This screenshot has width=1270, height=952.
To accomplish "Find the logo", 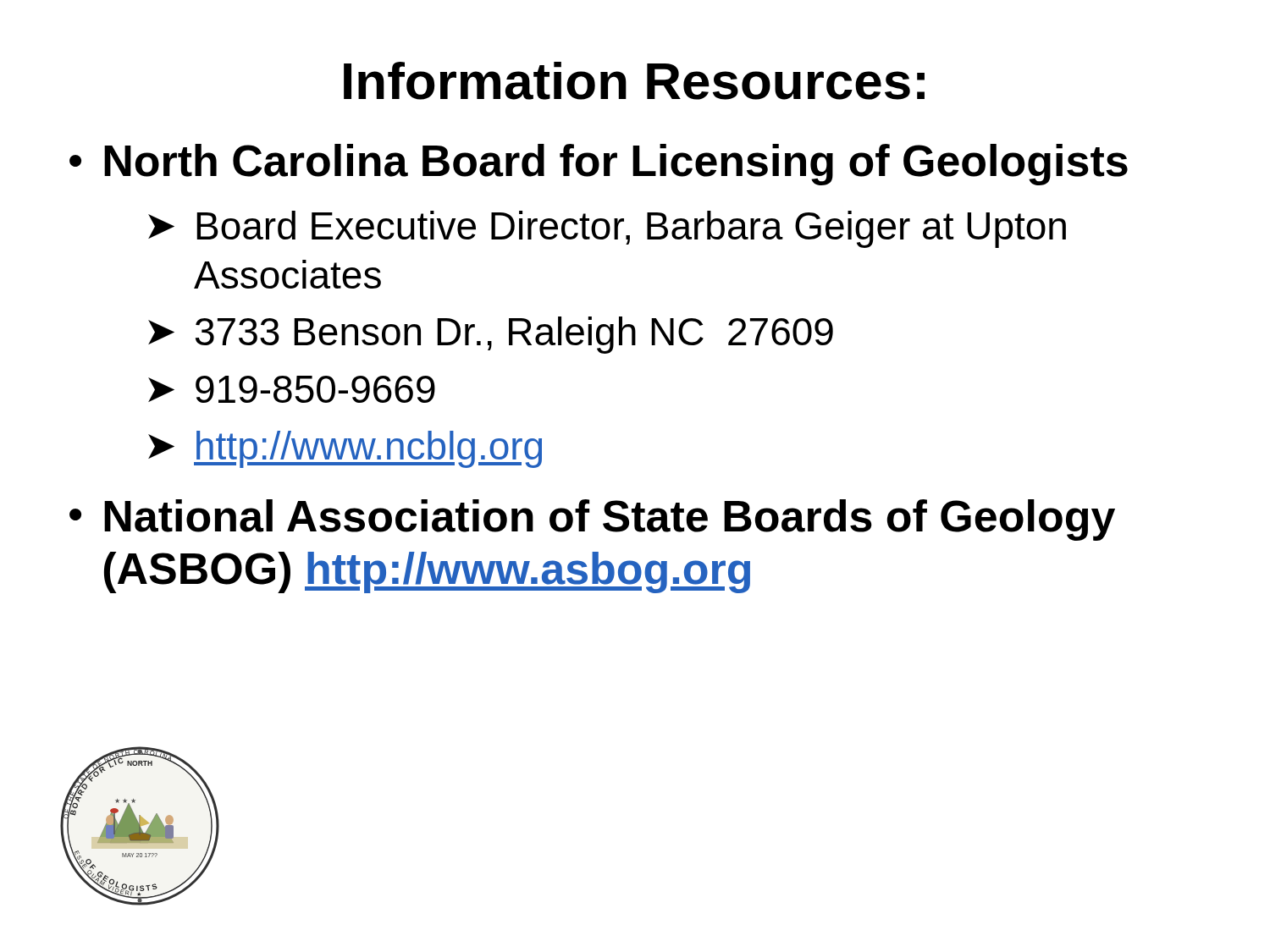I will (140, 828).
